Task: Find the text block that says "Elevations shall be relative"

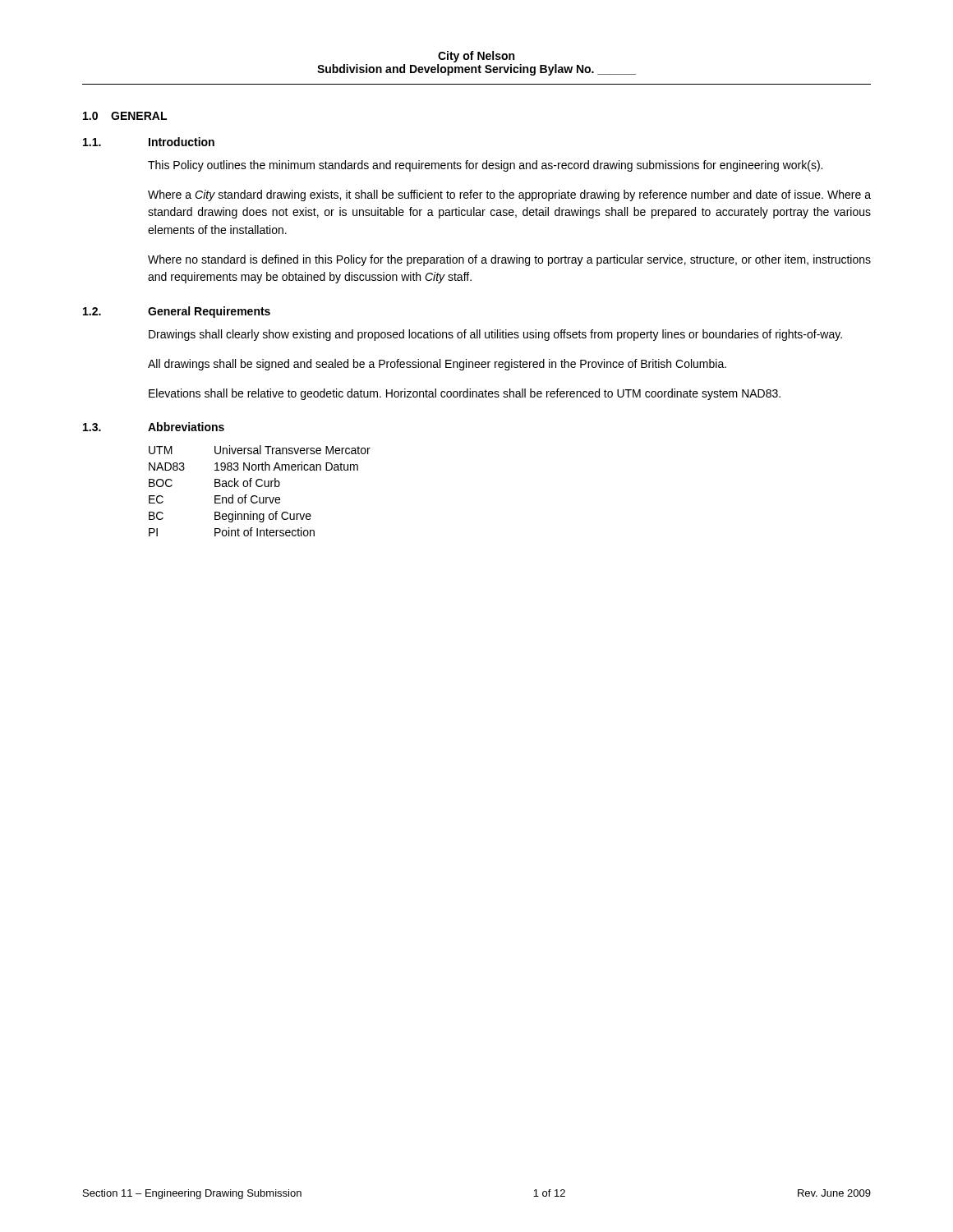Action: tap(465, 393)
